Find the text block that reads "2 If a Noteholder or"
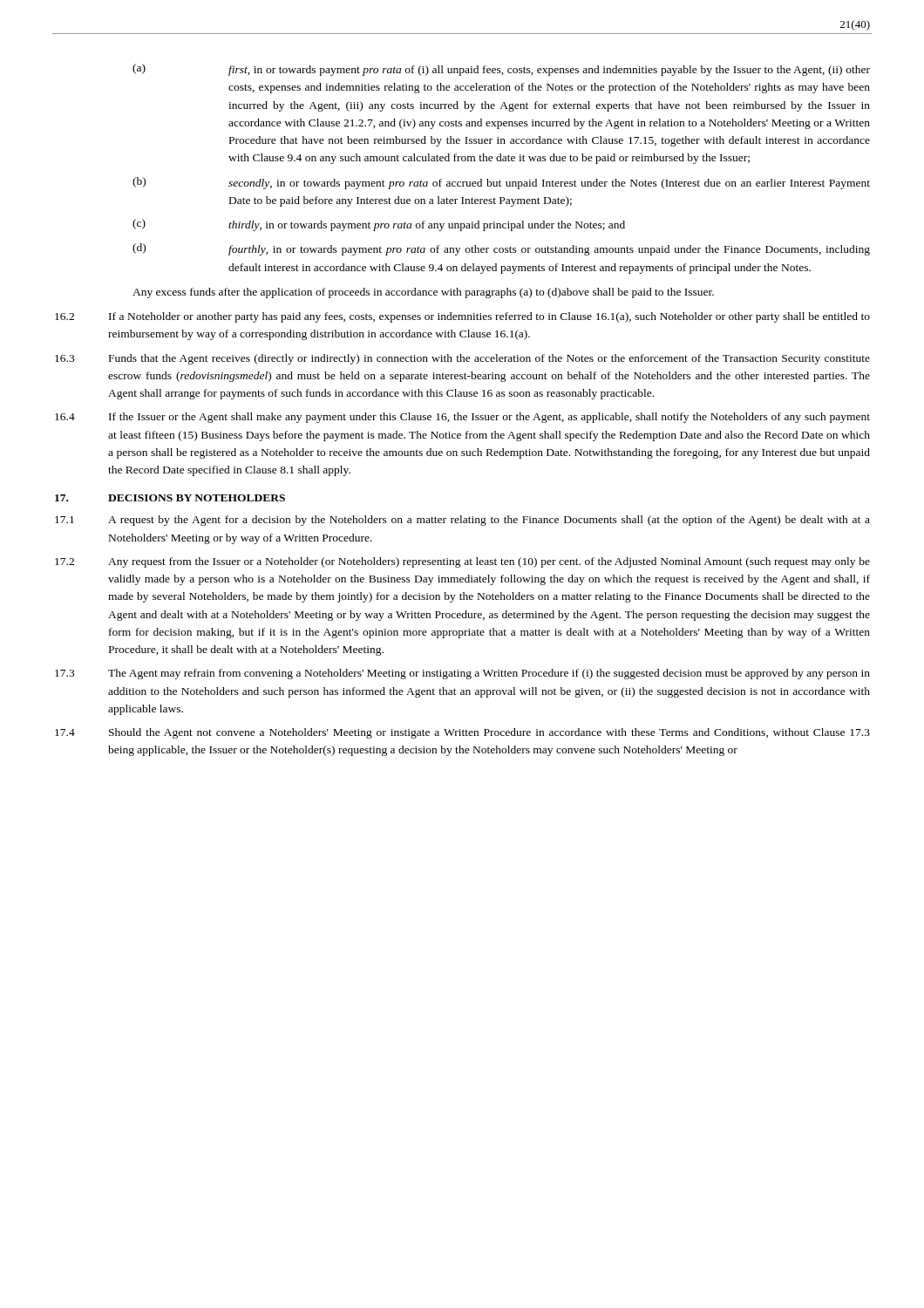The image size is (924, 1308). point(462,325)
